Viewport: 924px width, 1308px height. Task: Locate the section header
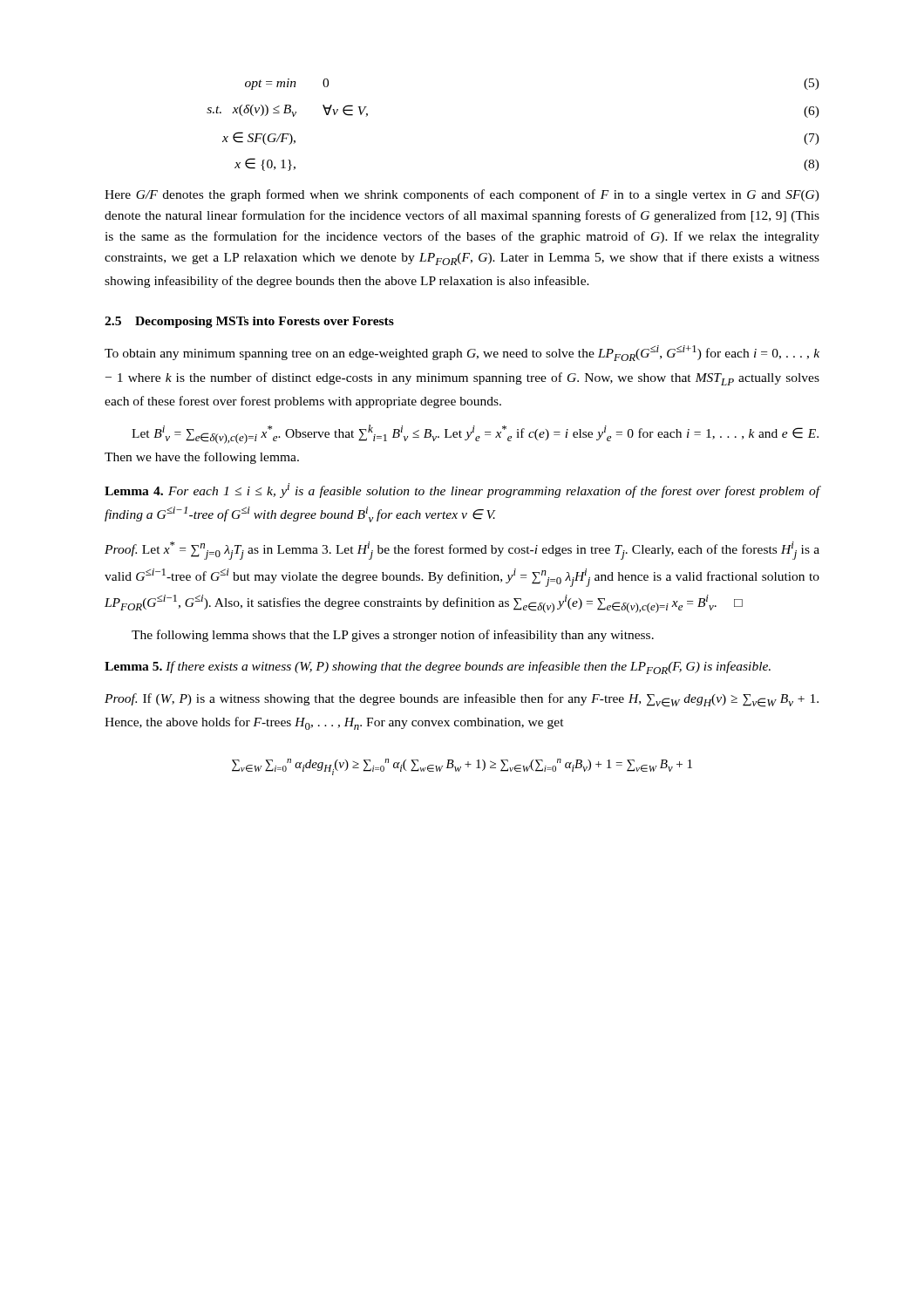click(x=249, y=321)
